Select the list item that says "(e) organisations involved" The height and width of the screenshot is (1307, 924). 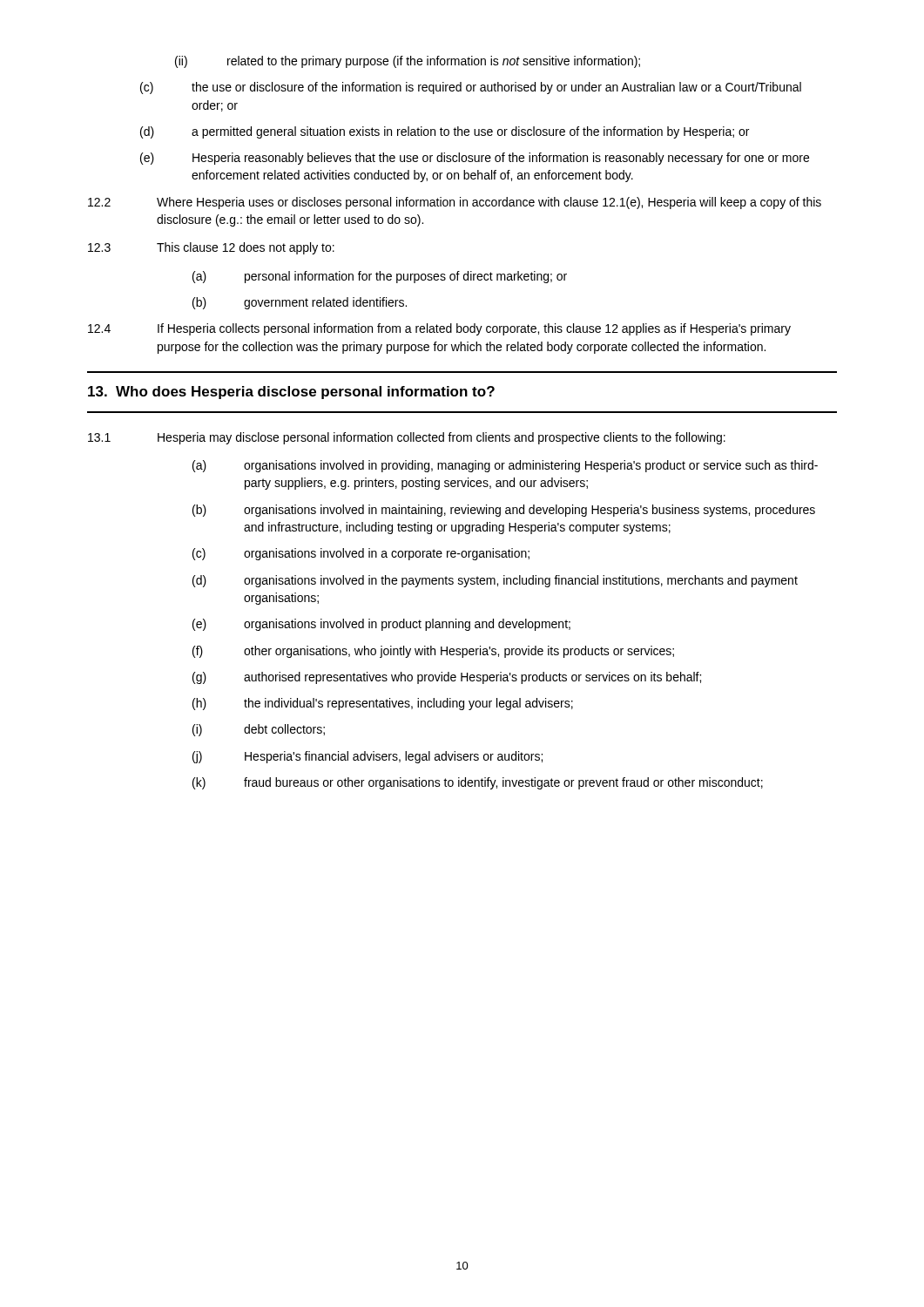[x=514, y=624]
